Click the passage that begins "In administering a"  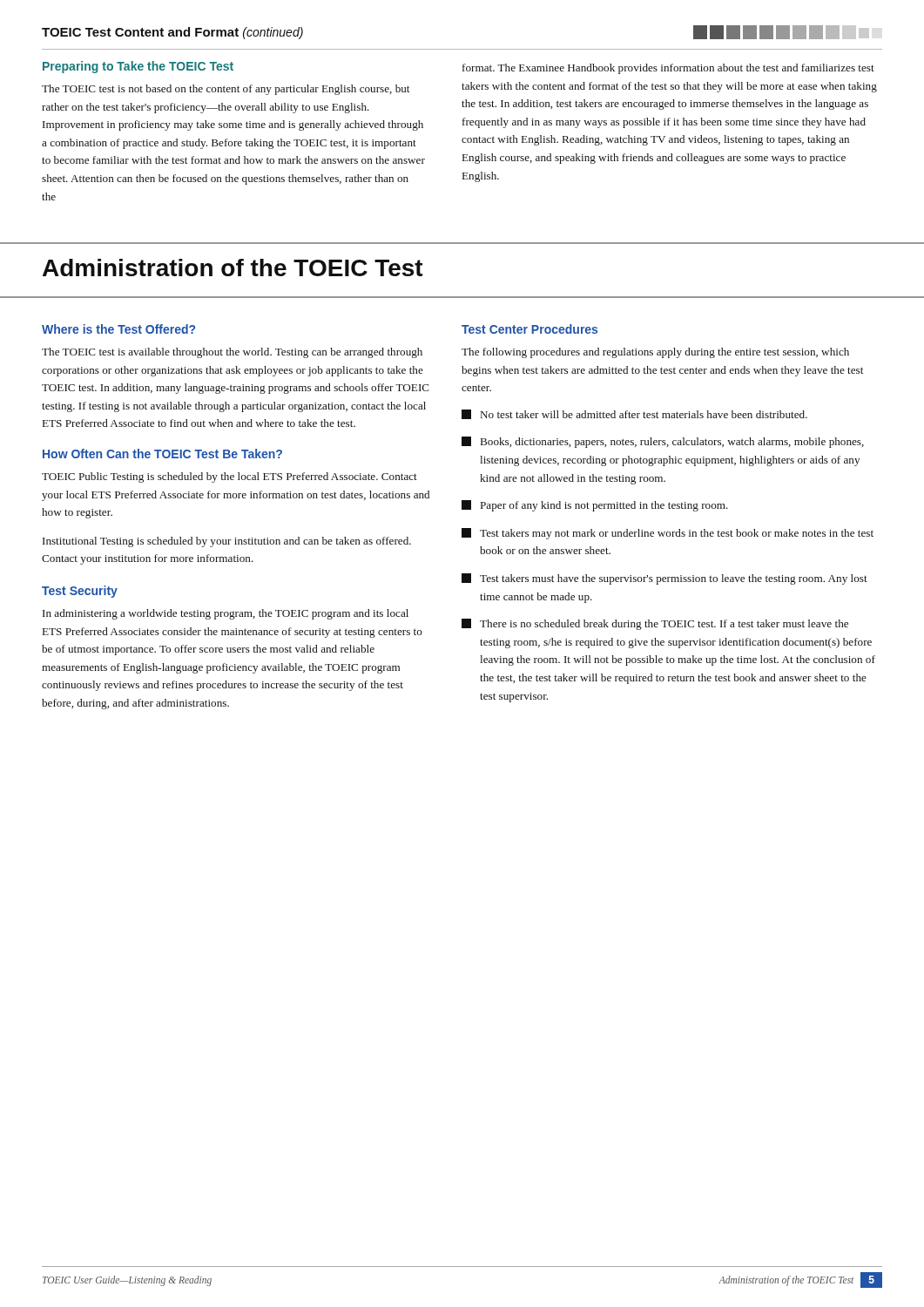[x=232, y=658]
